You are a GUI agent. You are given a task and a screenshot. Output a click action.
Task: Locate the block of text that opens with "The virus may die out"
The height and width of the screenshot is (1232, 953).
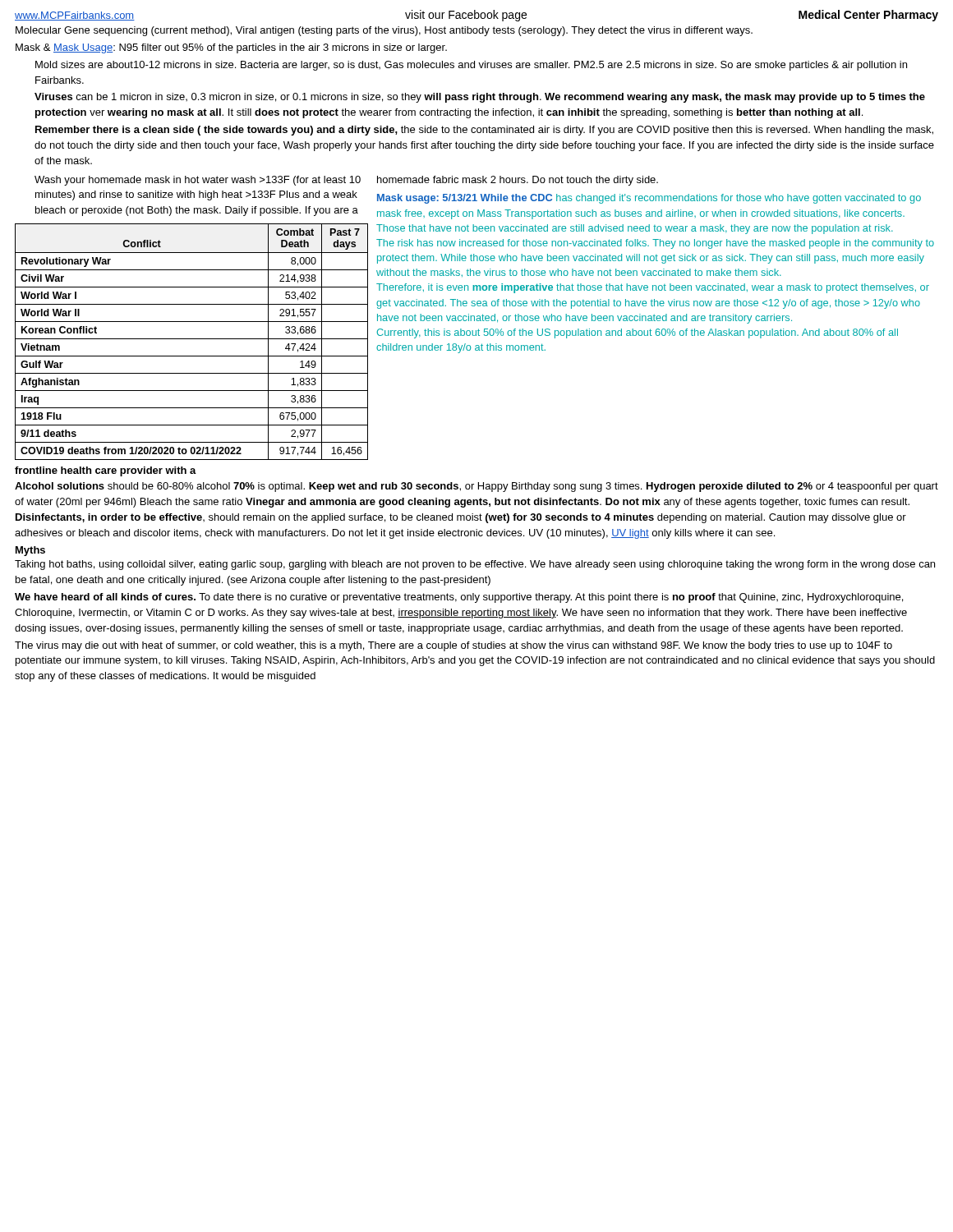(475, 660)
